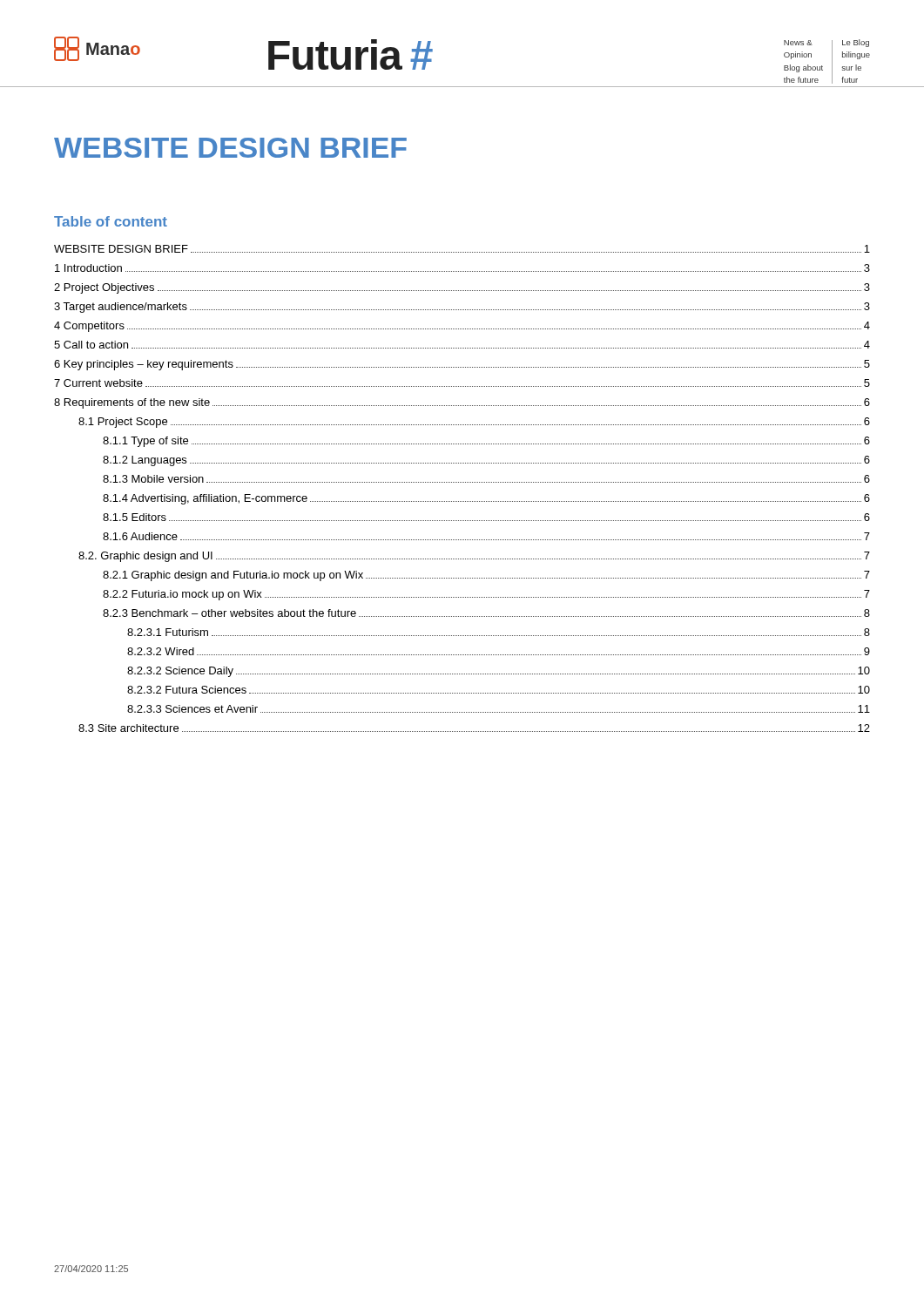Where is the passage that starts "8.3 Site architecture"?
This screenshot has width=924, height=1307.
[x=474, y=728]
